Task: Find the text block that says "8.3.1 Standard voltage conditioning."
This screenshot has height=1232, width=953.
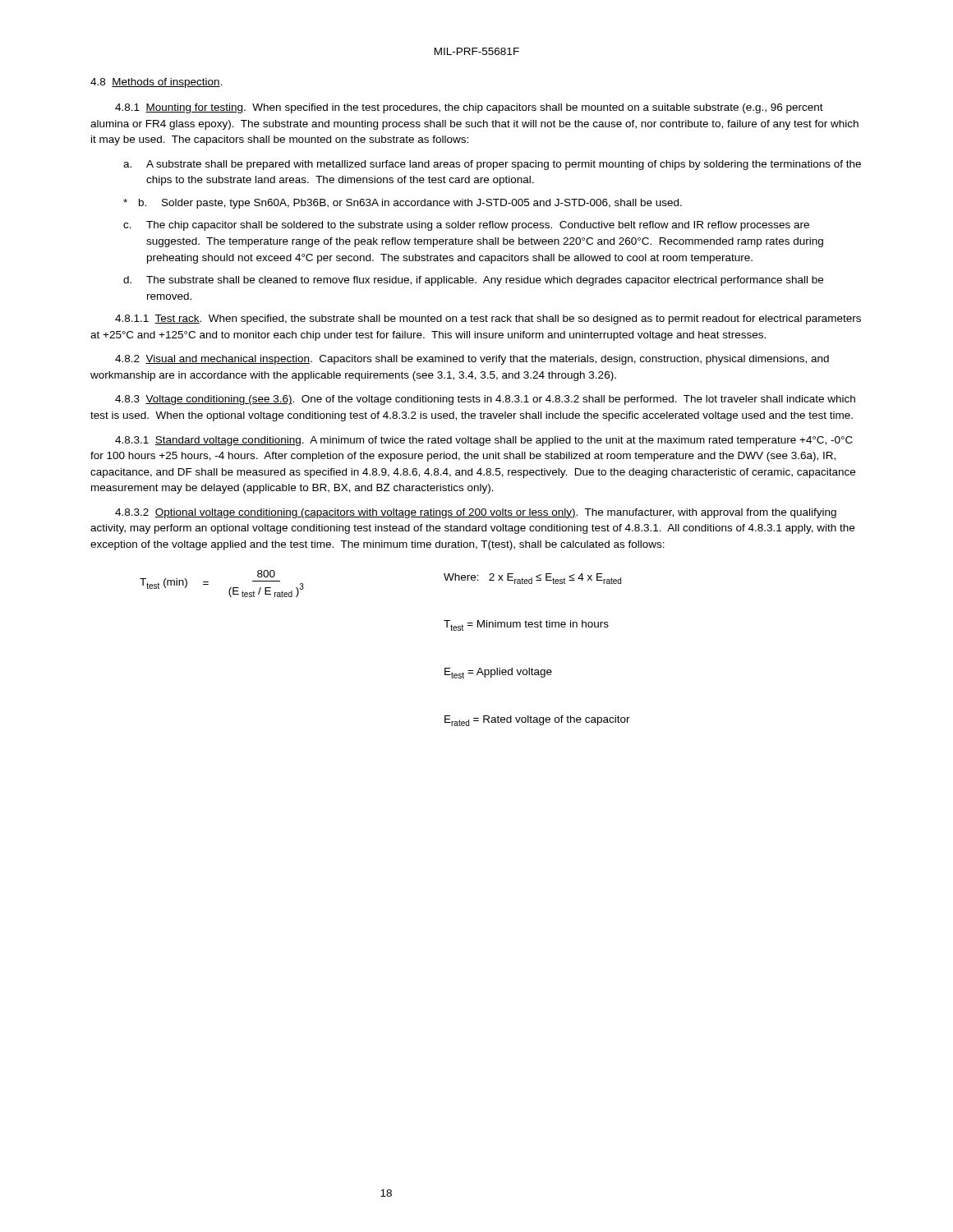Action: (x=473, y=464)
